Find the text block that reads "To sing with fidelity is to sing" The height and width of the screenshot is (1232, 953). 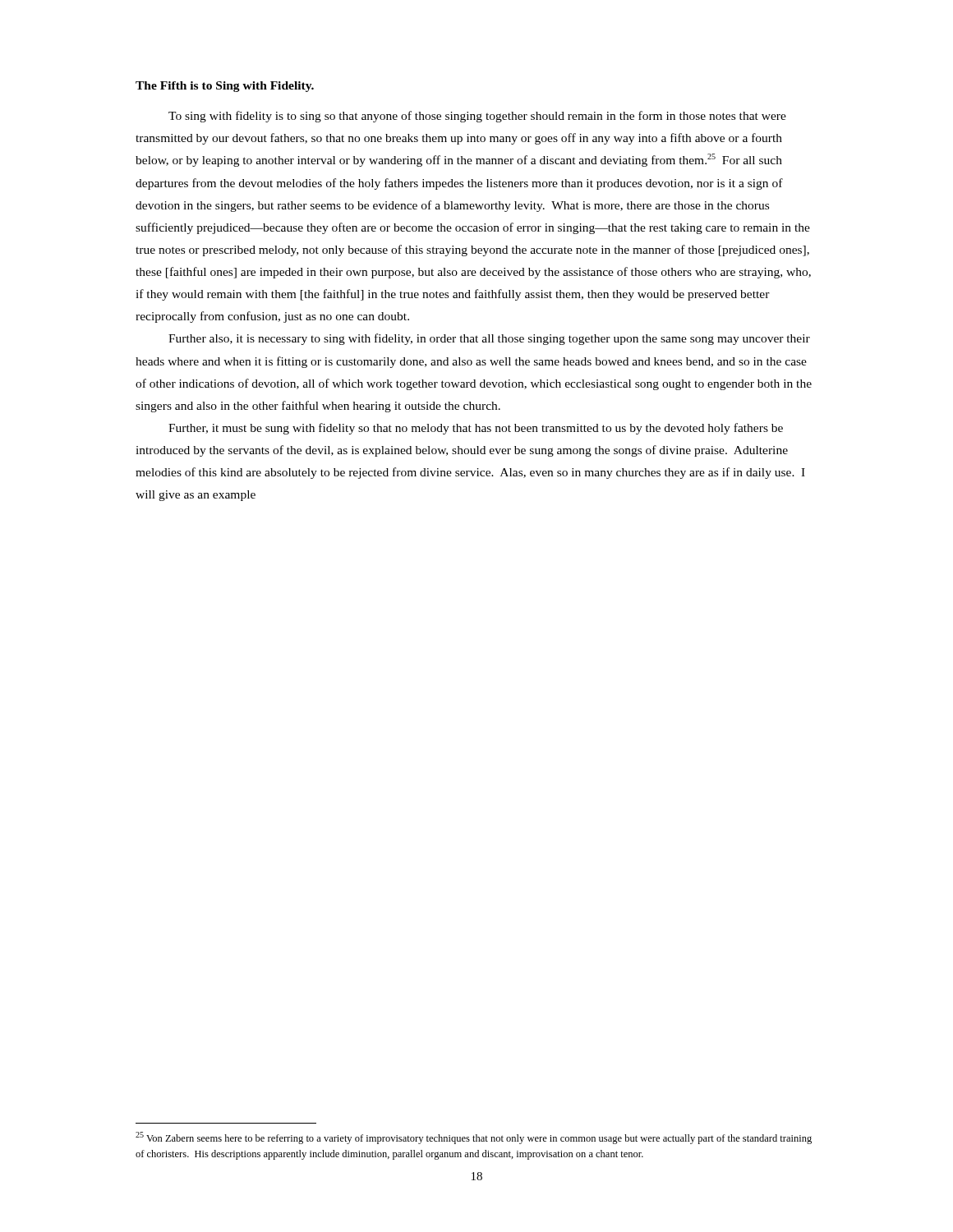476,216
